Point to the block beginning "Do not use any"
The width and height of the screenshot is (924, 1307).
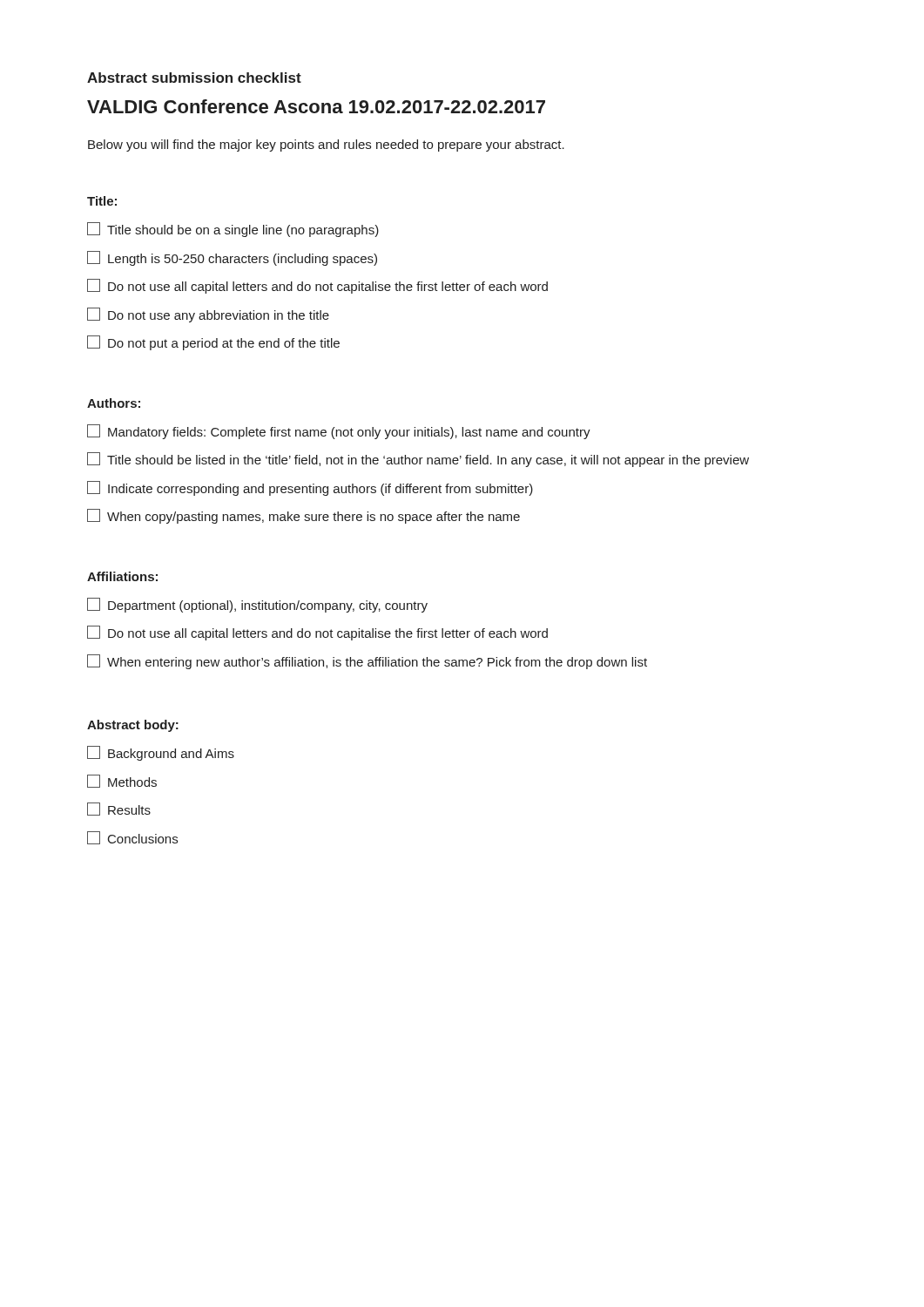point(208,315)
